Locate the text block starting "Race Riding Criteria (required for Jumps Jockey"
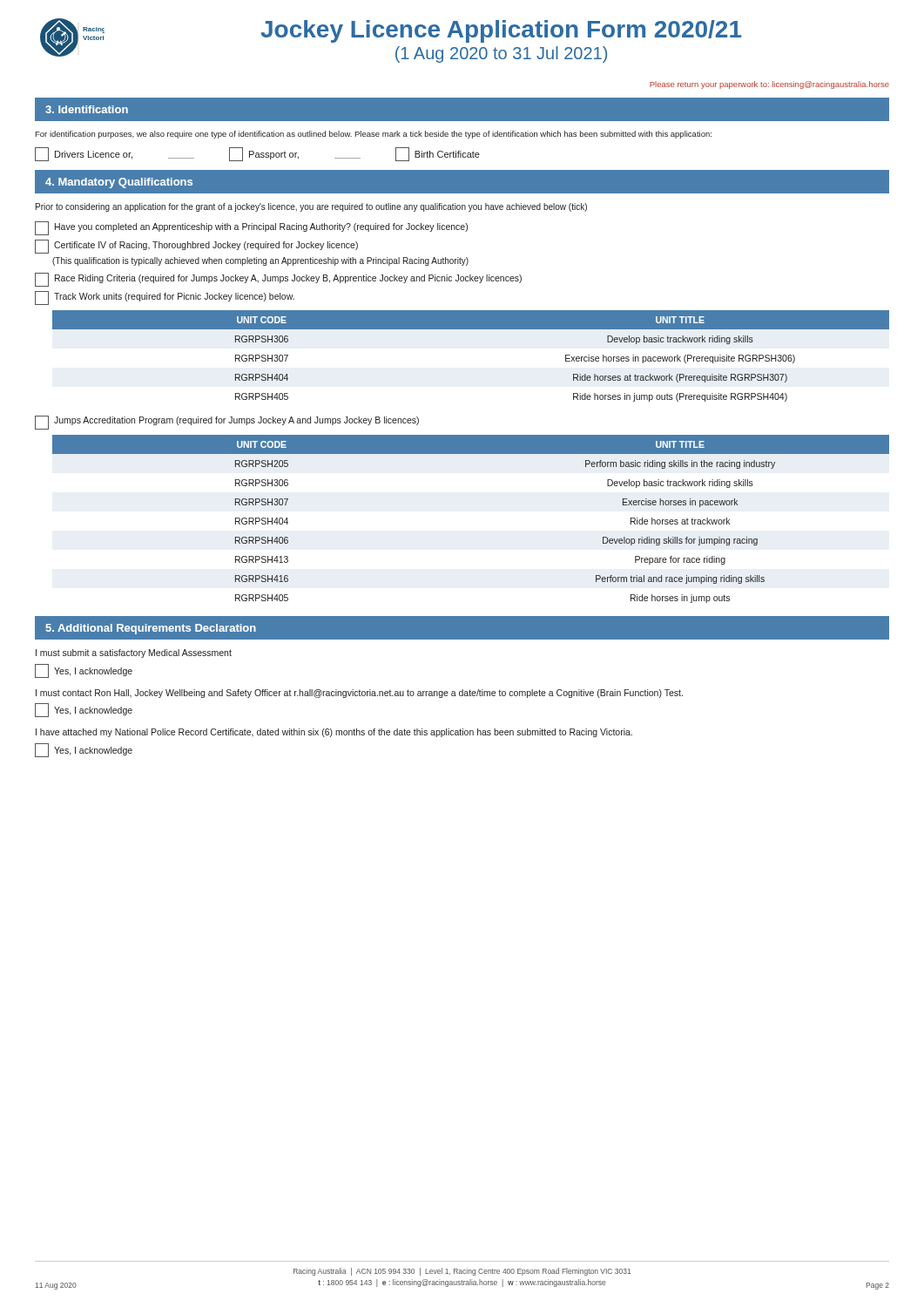 coord(278,279)
